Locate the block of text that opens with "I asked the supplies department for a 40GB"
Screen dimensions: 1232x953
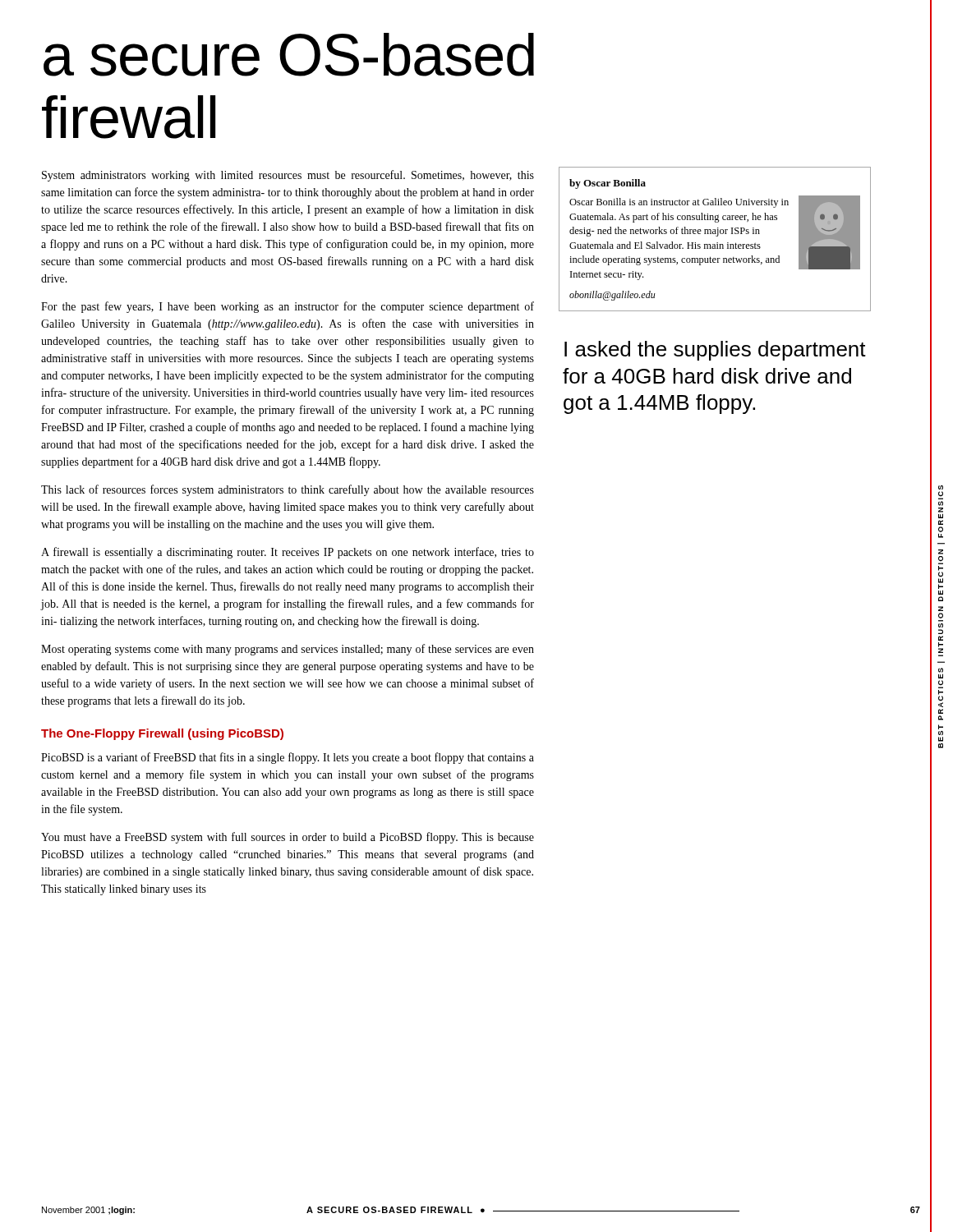[x=717, y=376]
